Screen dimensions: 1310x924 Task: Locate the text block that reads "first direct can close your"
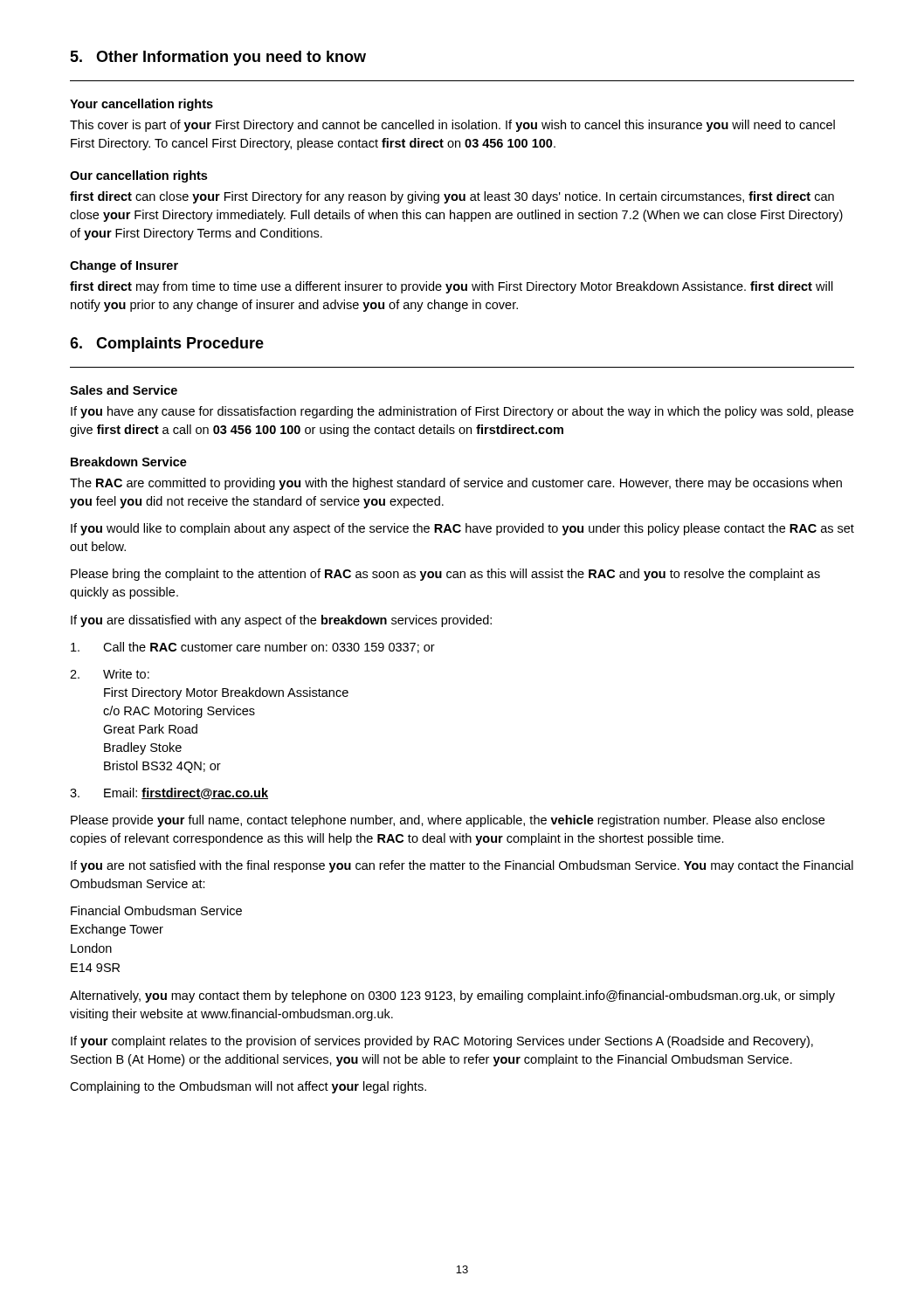[x=462, y=215]
